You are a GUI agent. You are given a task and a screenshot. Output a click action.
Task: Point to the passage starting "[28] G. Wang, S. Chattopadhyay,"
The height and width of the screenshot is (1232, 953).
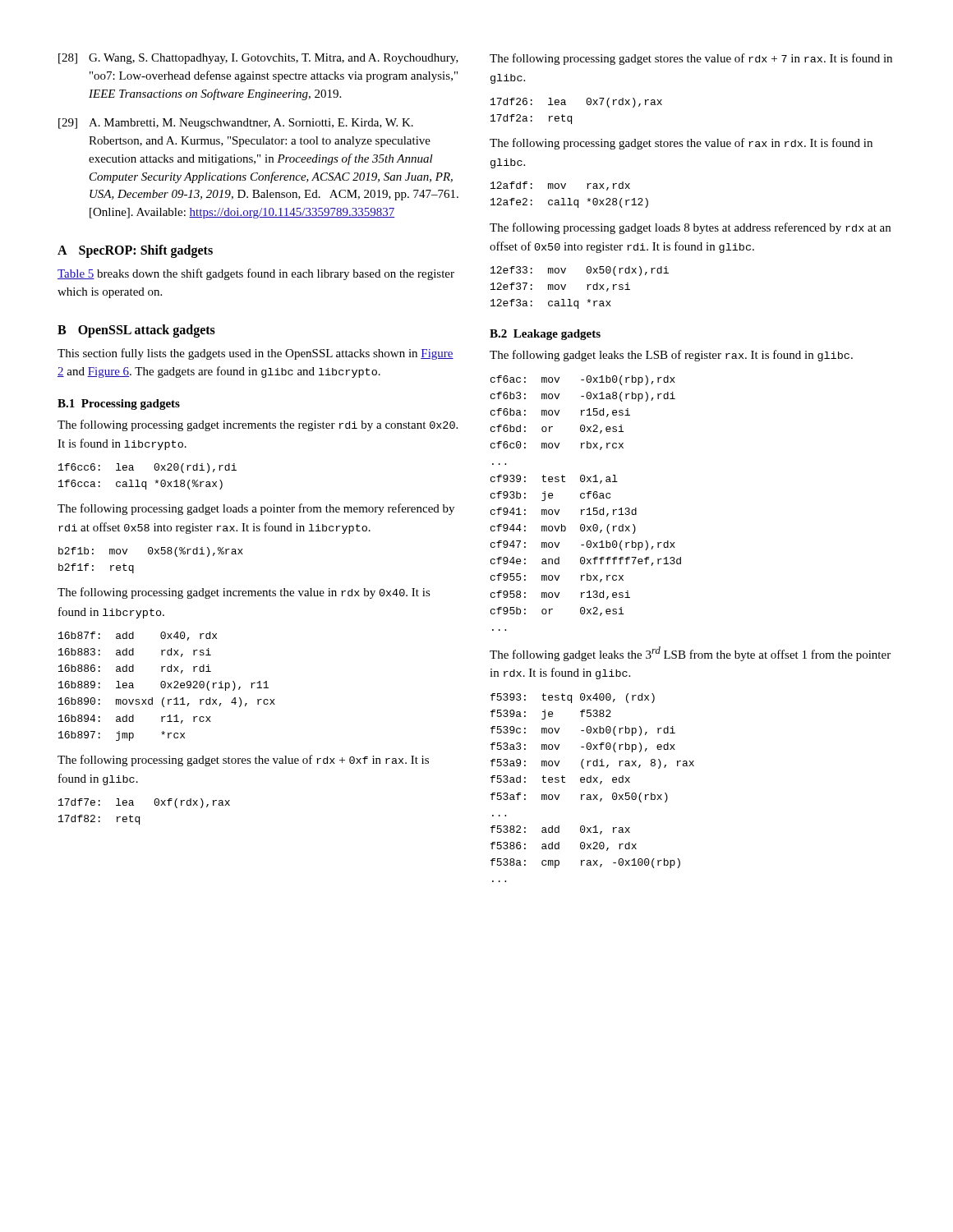(259, 76)
